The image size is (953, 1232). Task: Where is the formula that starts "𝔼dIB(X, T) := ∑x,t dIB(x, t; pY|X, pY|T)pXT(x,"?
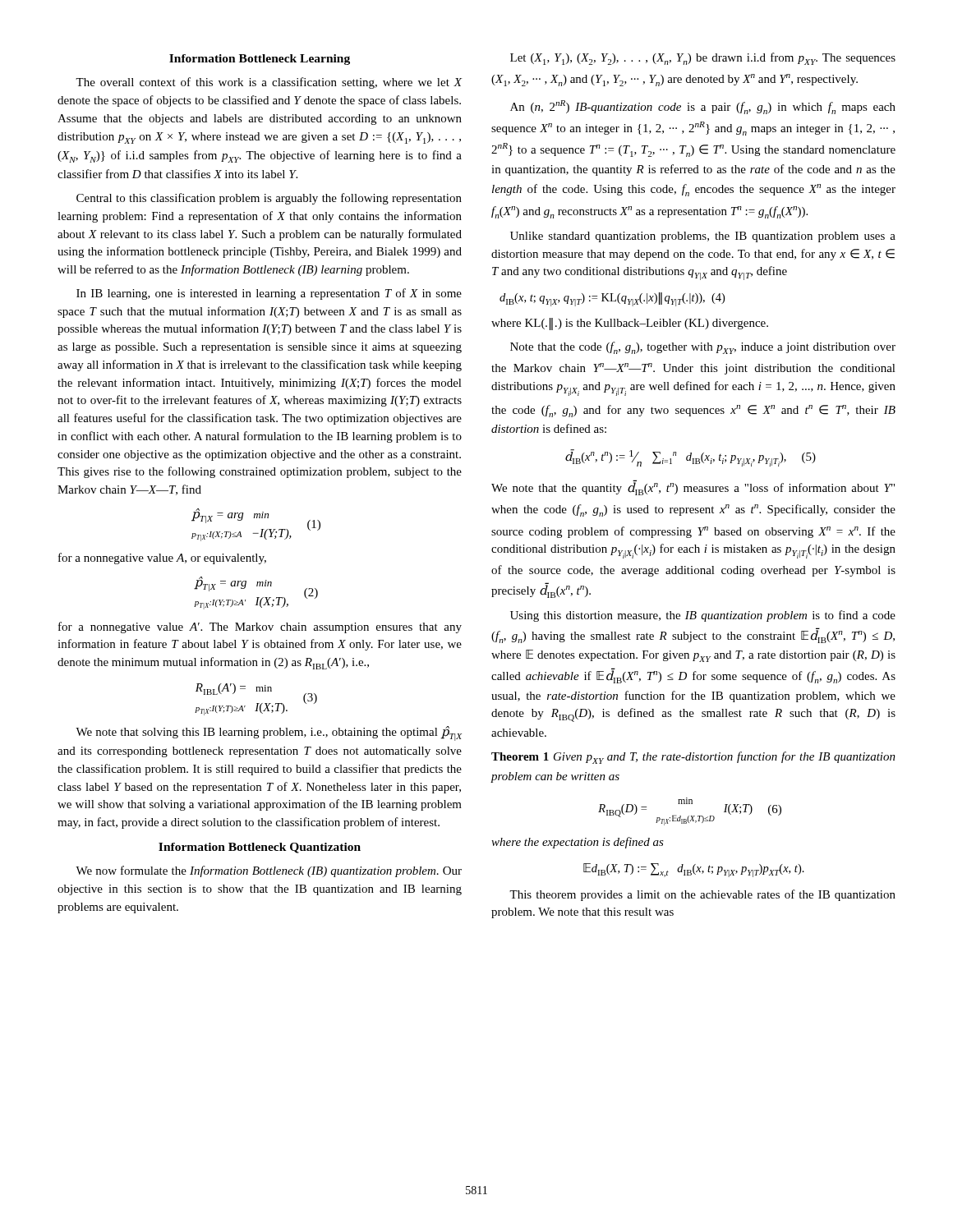click(x=693, y=869)
